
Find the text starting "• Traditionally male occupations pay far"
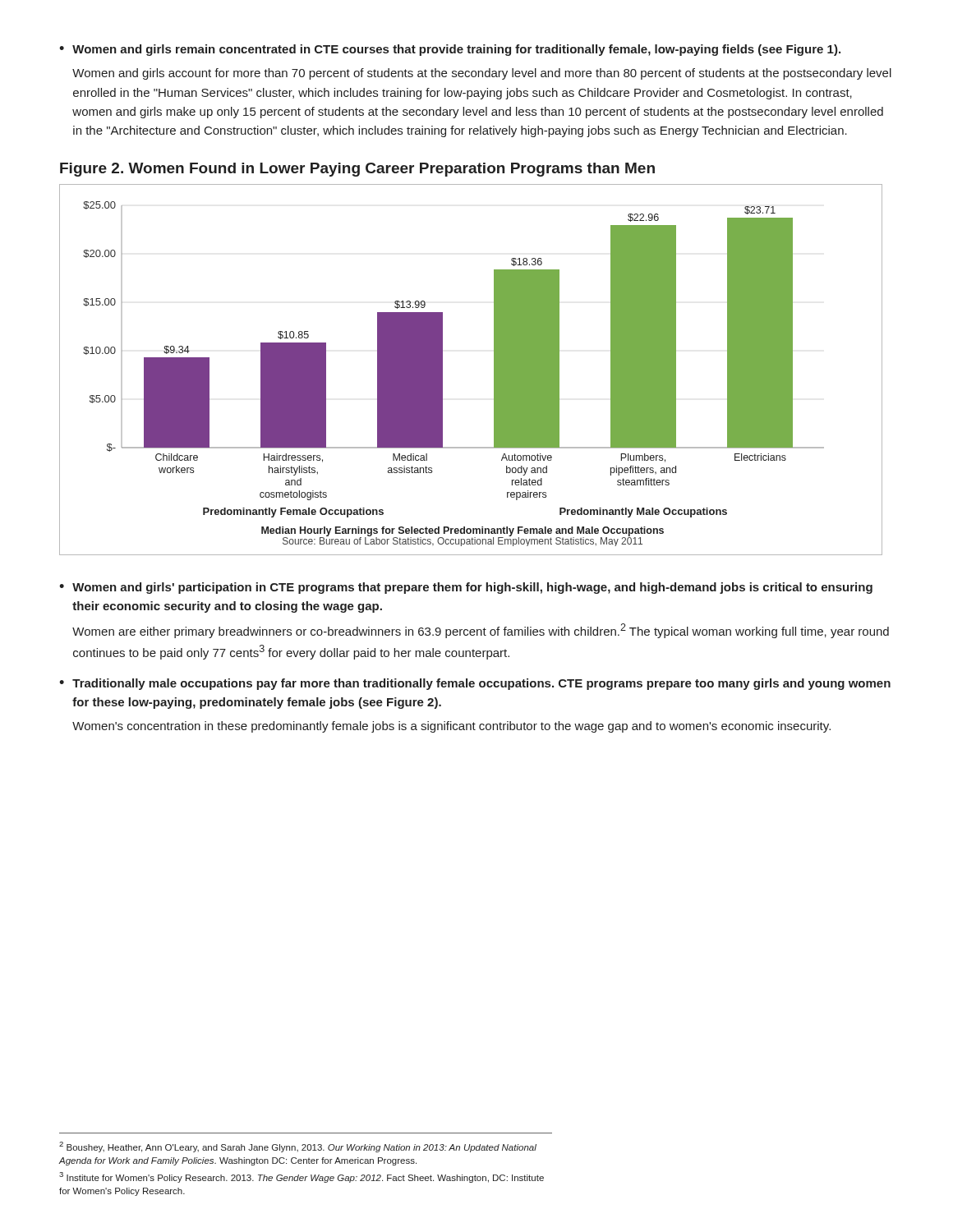click(x=475, y=684)
